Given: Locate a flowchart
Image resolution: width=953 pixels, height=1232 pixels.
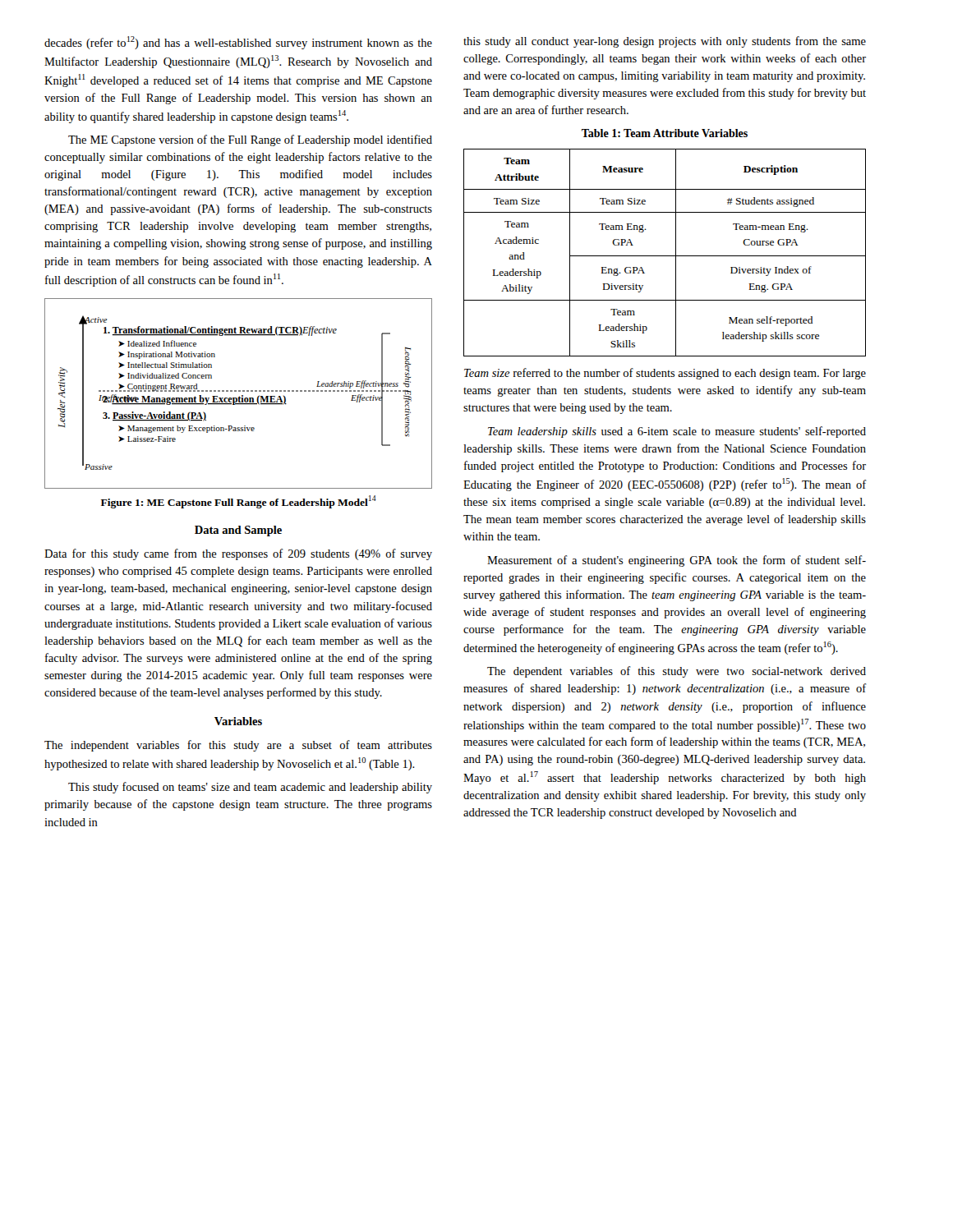Looking at the screenshot, I should [x=238, y=394].
